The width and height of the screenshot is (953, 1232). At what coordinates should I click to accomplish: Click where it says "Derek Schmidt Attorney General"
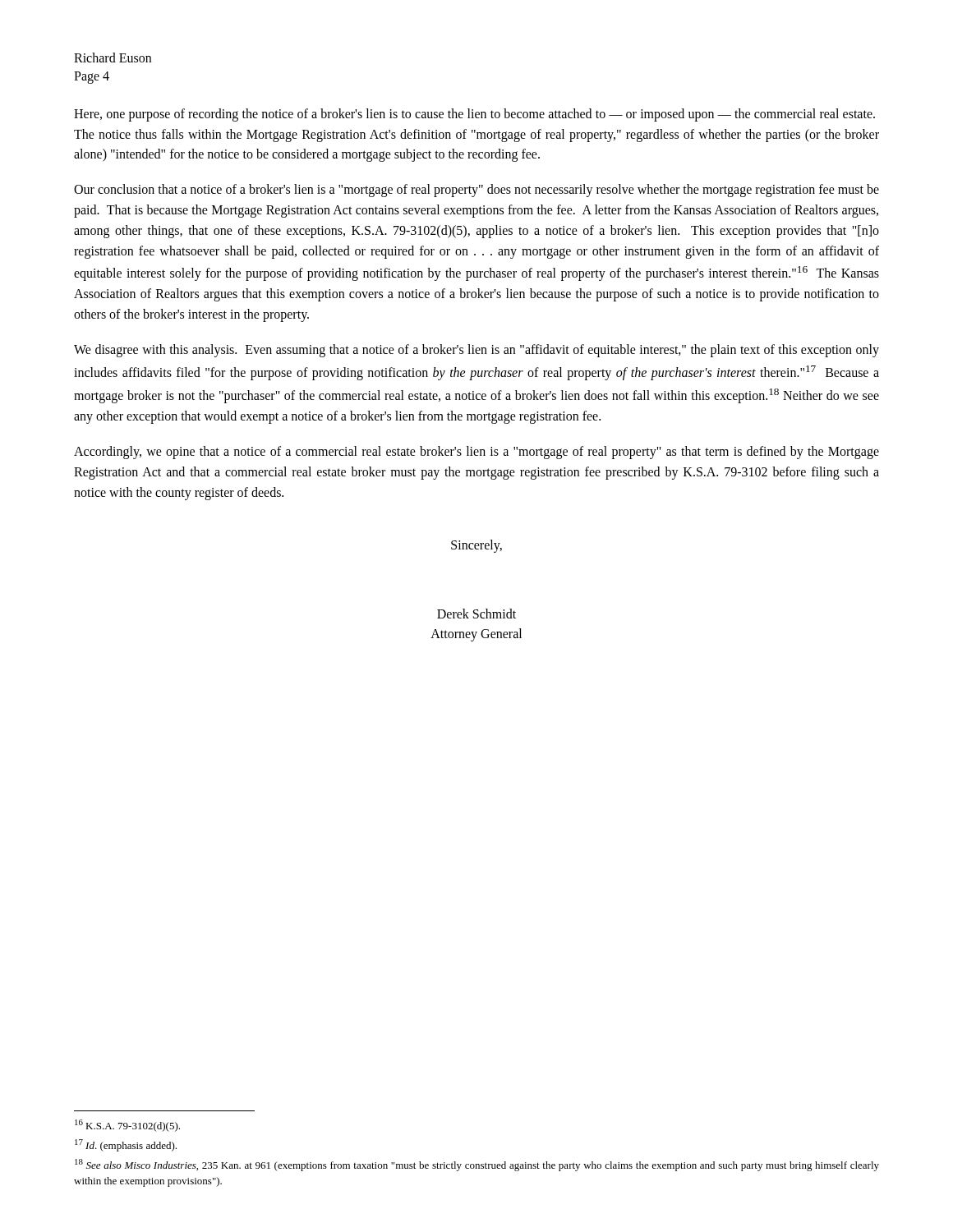(476, 624)
